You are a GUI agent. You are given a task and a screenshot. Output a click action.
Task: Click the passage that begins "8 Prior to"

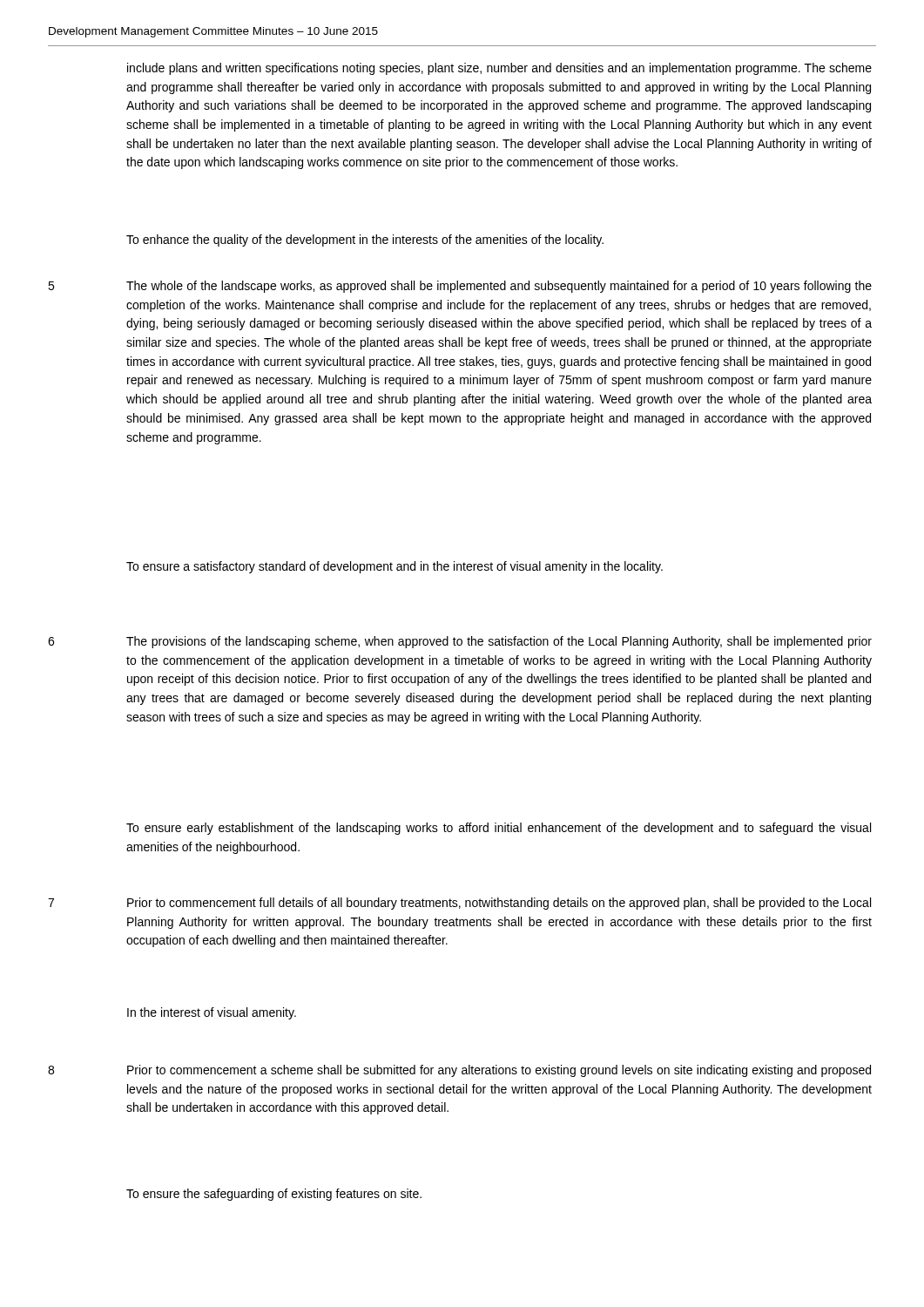point(460,1090)
